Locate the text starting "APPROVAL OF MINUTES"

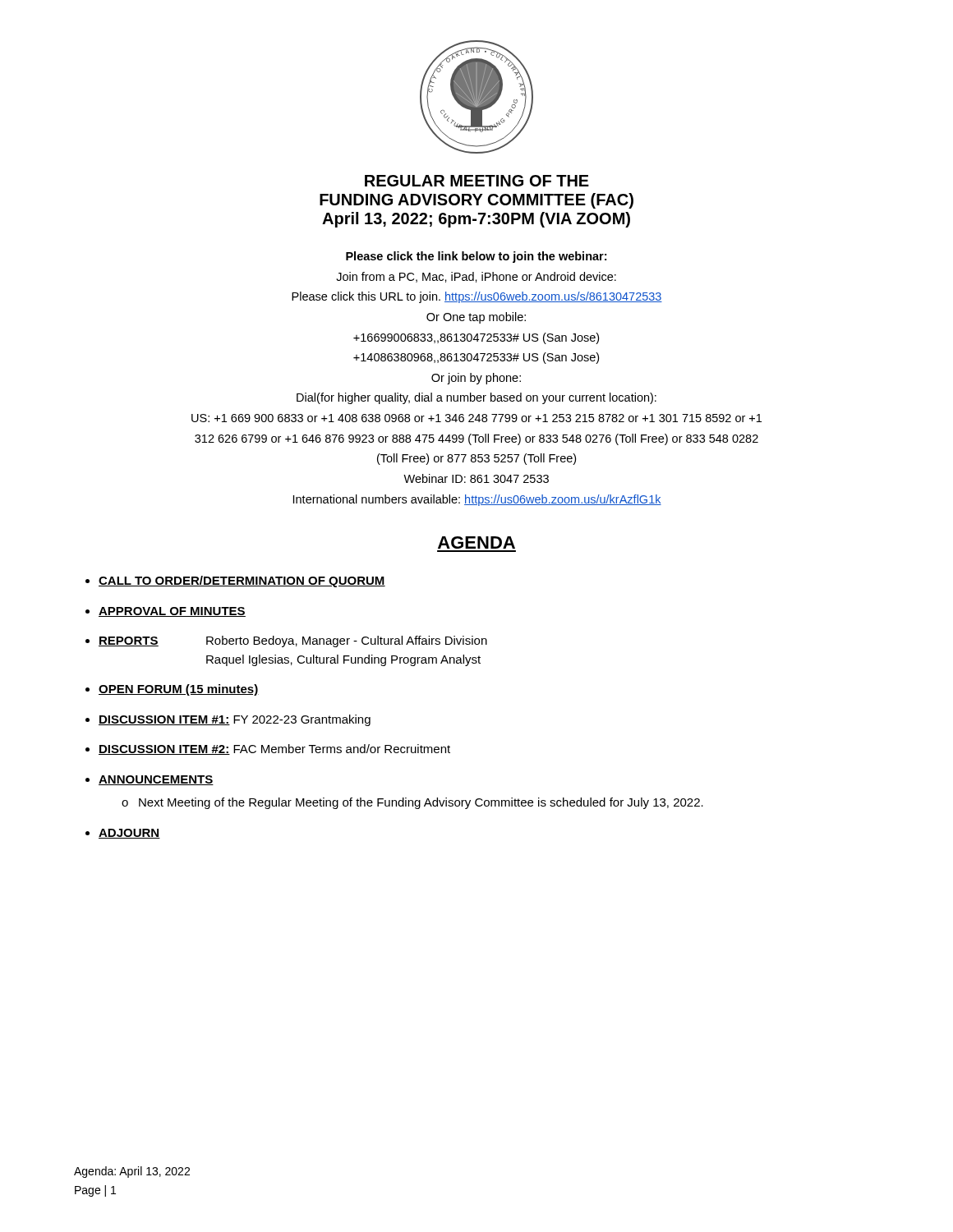172,611
